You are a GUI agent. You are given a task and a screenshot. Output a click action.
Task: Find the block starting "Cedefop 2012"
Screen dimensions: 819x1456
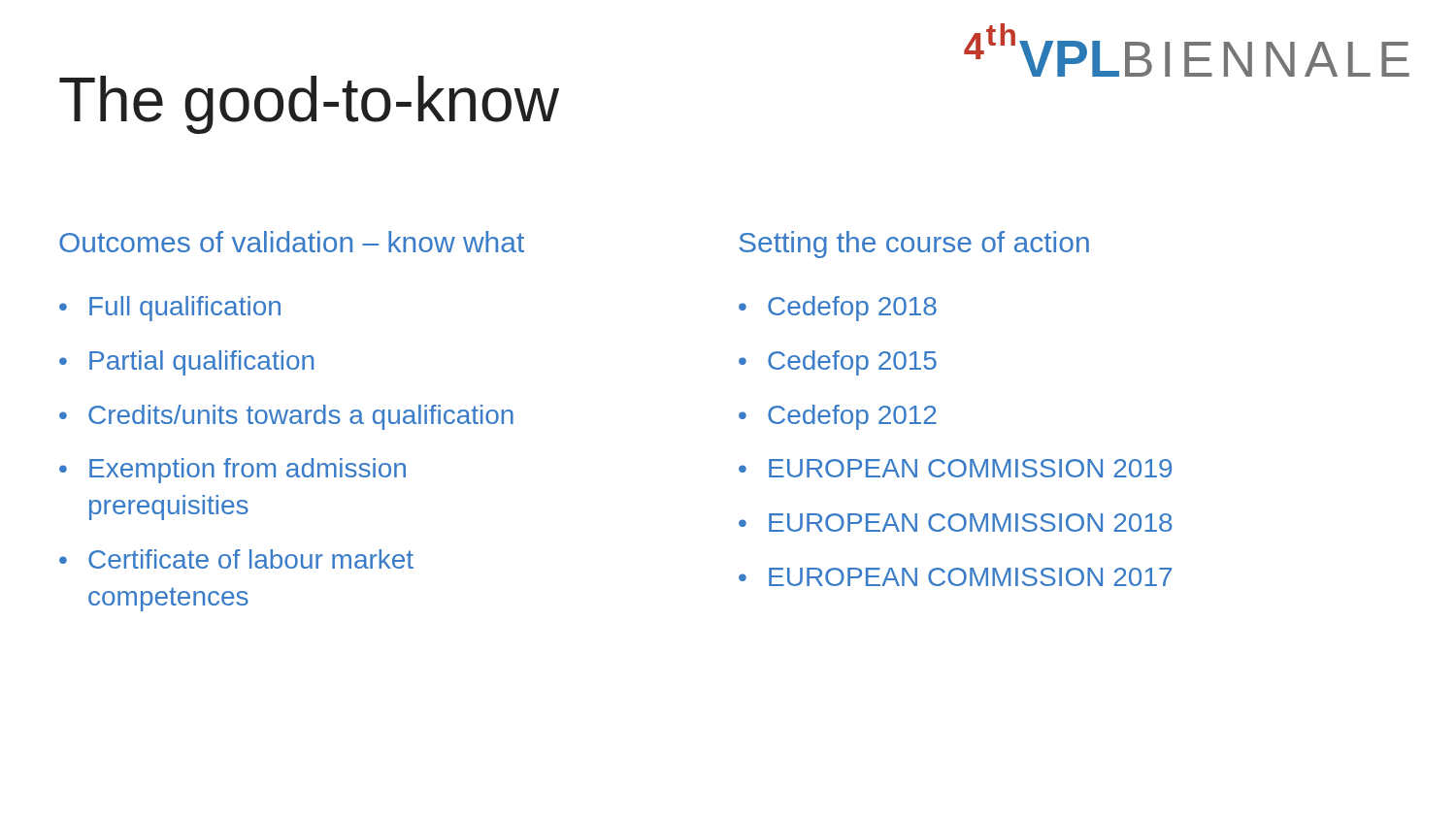[x=852, y=414]
